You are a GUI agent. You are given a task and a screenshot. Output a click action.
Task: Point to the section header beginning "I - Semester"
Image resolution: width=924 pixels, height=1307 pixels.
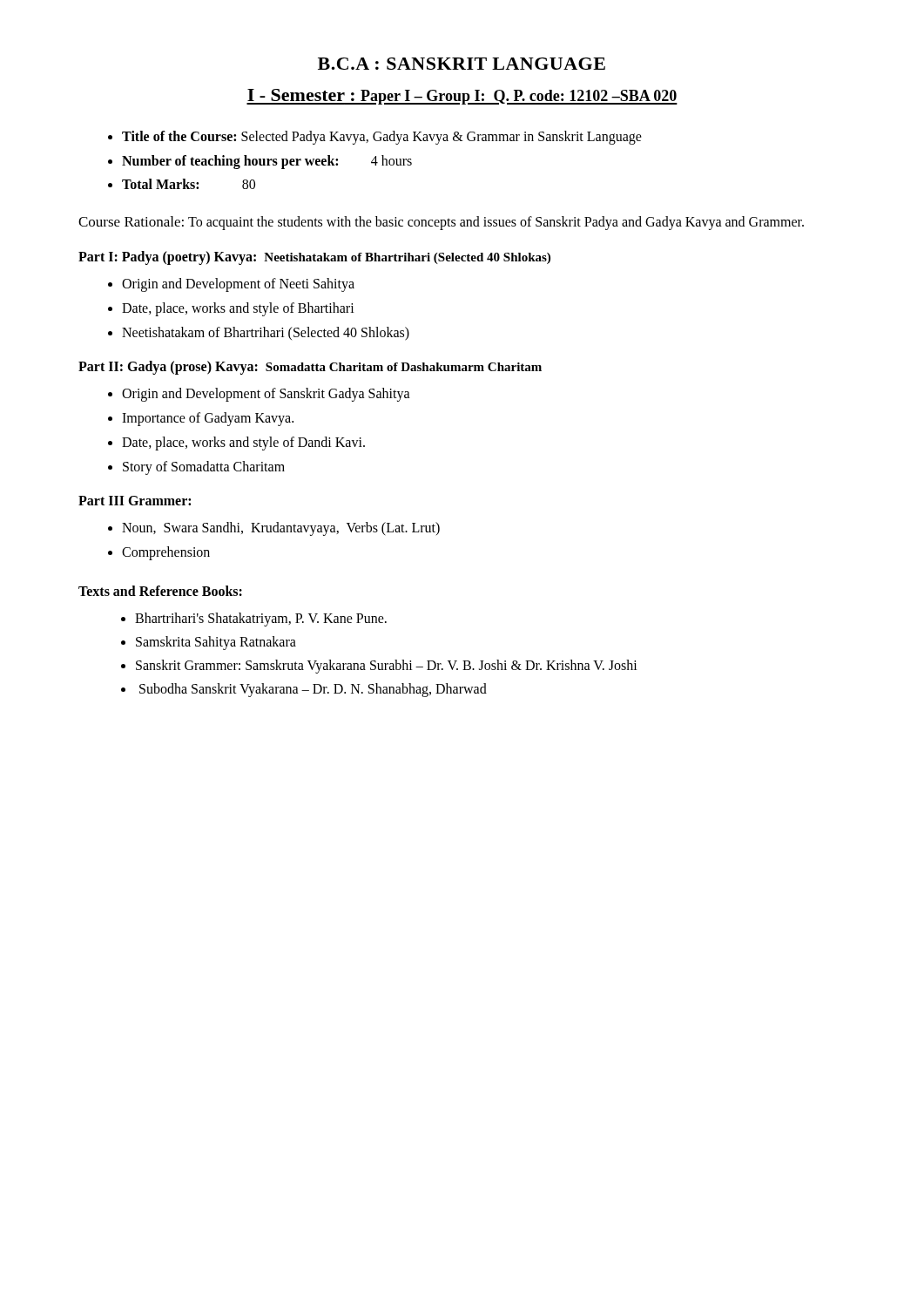pos(462,95)
